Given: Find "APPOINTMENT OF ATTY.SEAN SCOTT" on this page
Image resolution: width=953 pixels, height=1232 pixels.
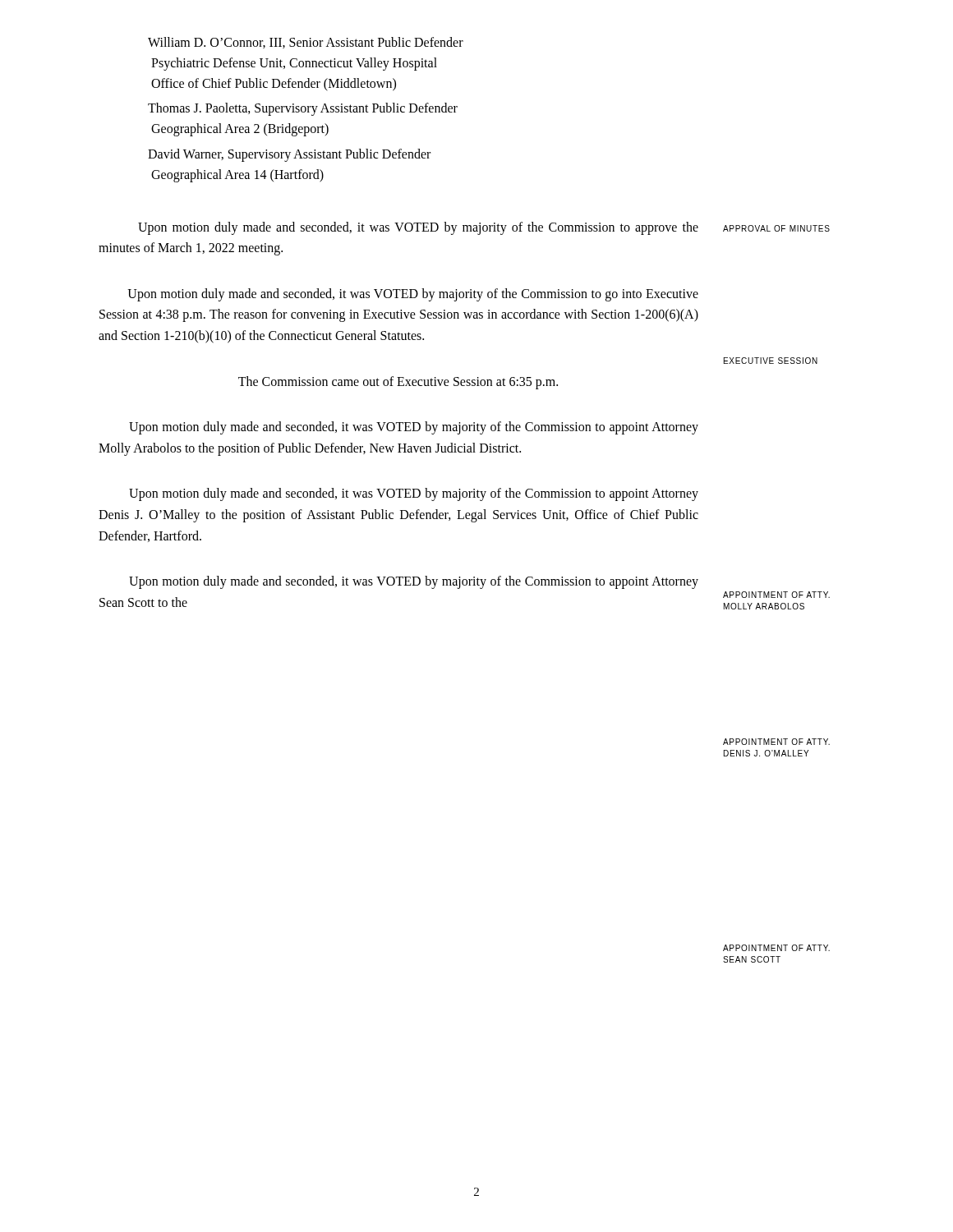Looking at the screenshot, I should coord(777,954).
